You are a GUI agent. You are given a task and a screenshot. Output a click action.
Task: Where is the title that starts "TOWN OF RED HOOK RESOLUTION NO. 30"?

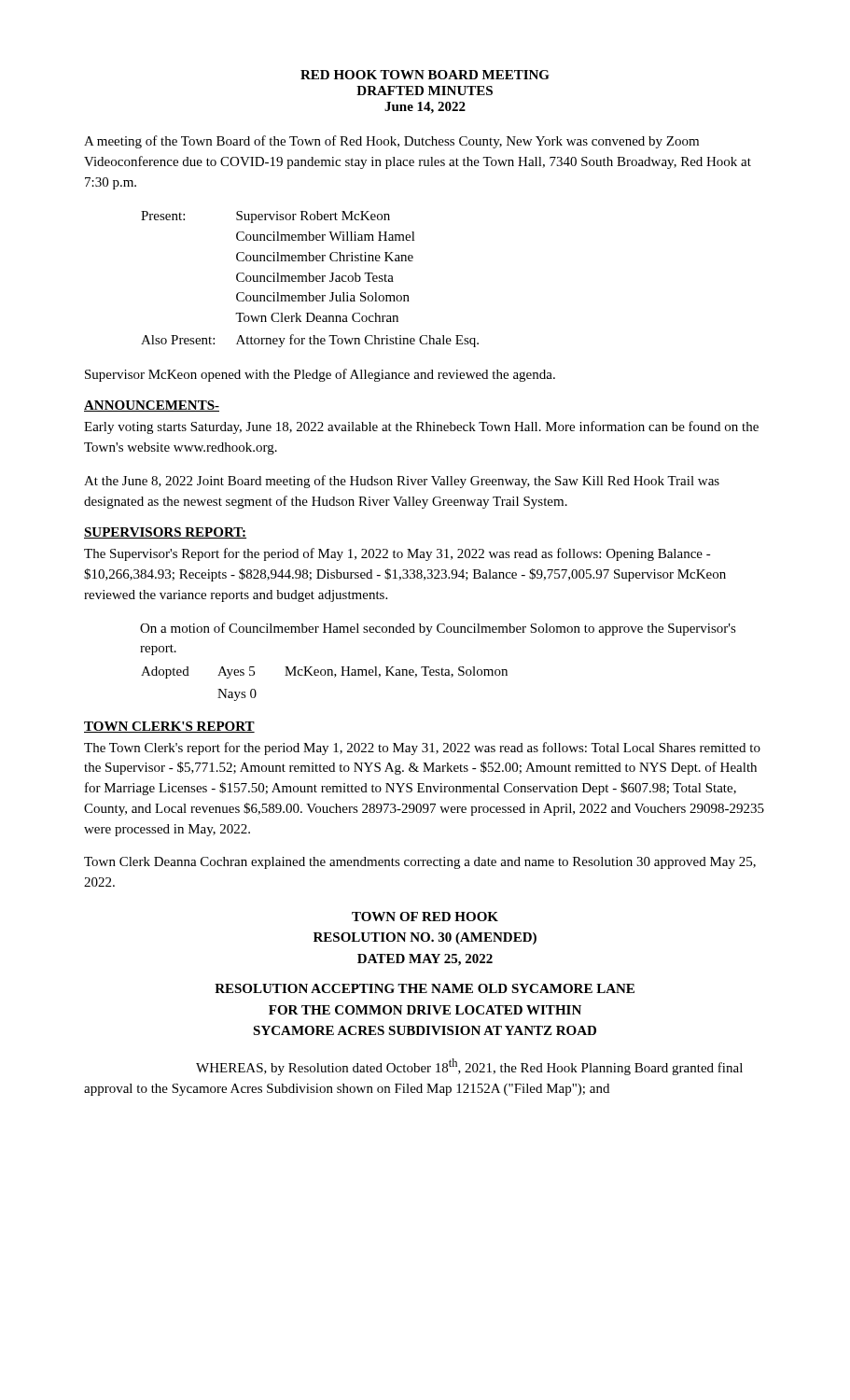pyautogui.click(x=425, y=937)
